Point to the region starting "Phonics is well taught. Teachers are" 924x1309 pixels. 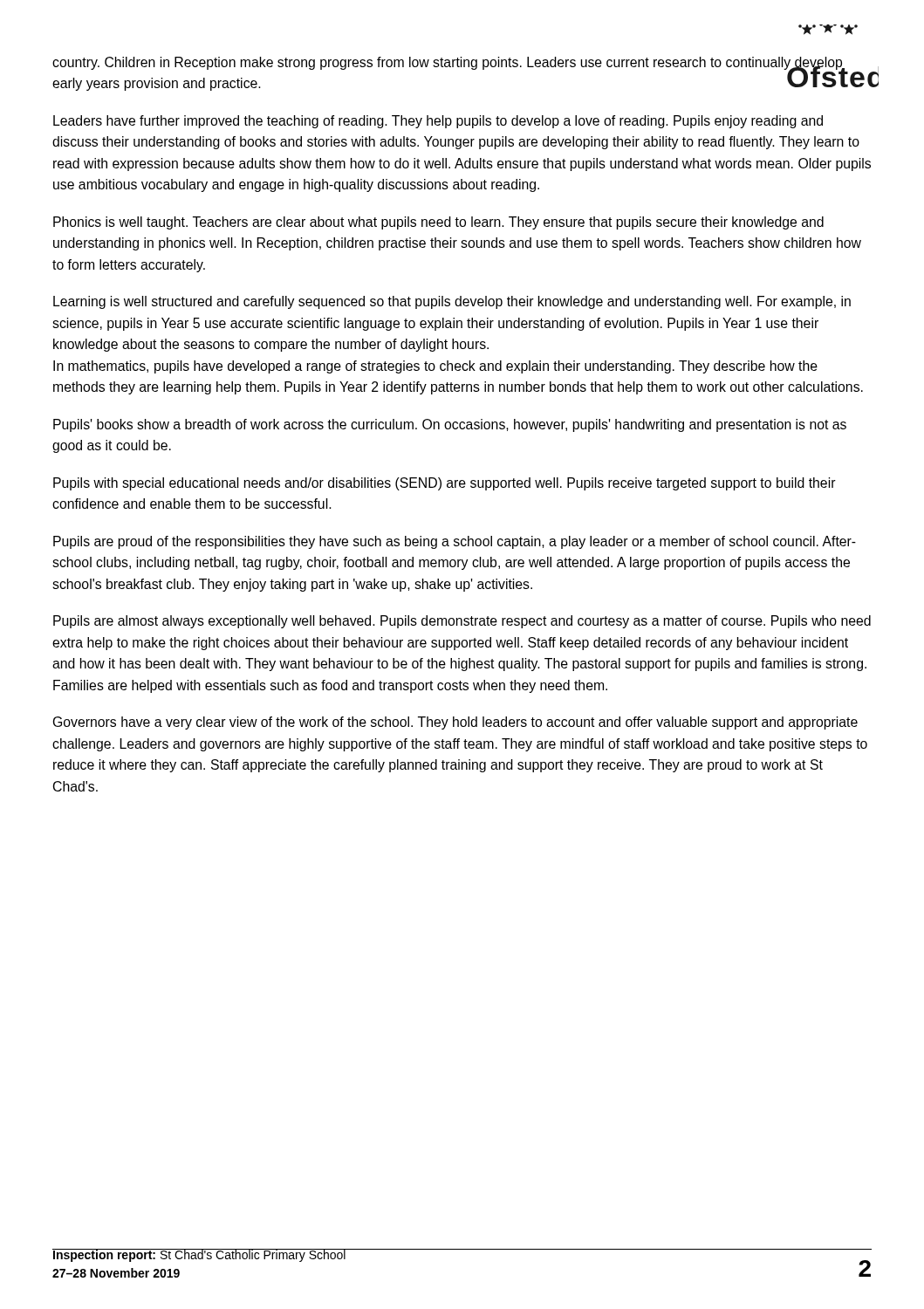(x=457, y=243)
